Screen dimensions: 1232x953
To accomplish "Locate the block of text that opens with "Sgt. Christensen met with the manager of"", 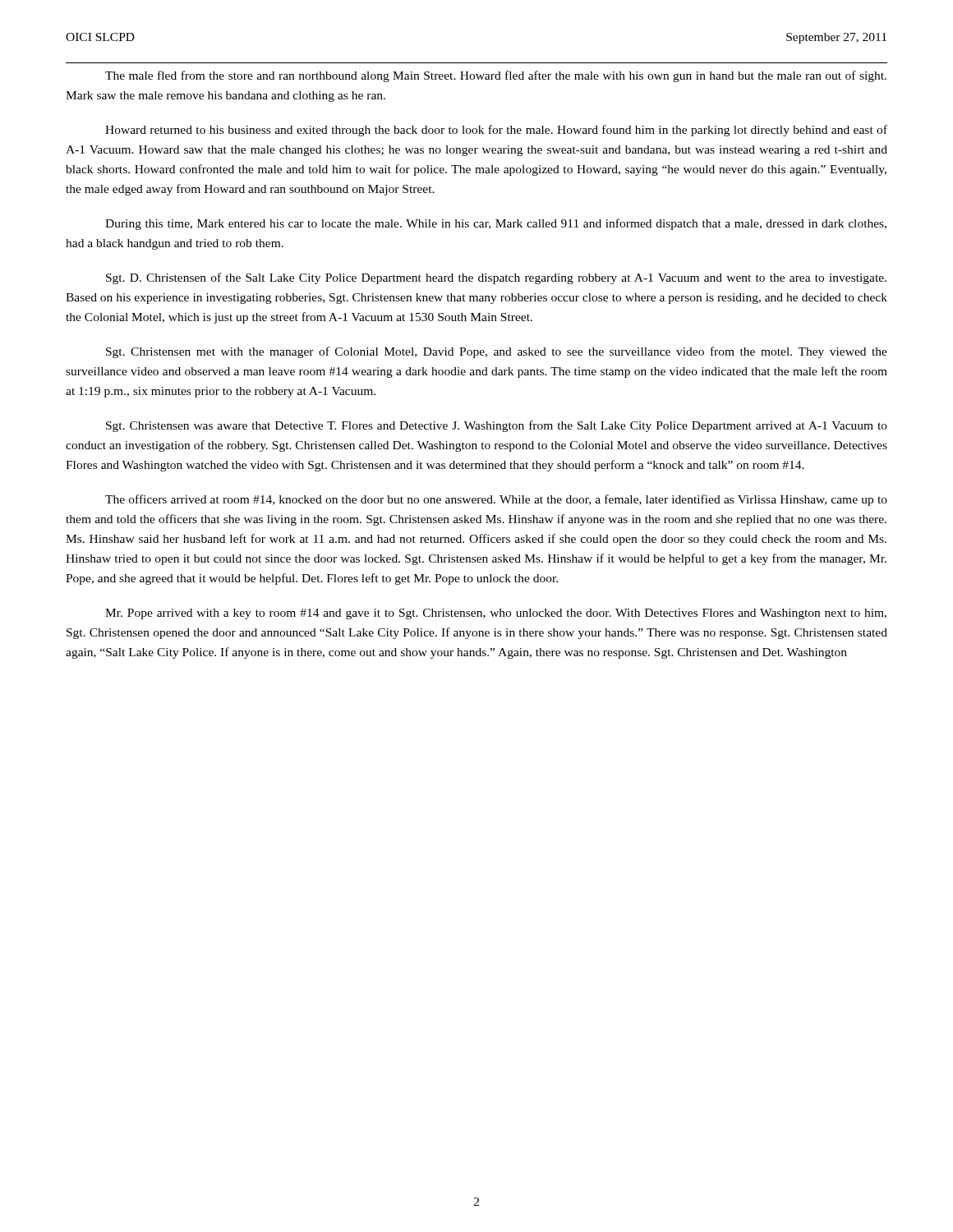I will [476, 371].
